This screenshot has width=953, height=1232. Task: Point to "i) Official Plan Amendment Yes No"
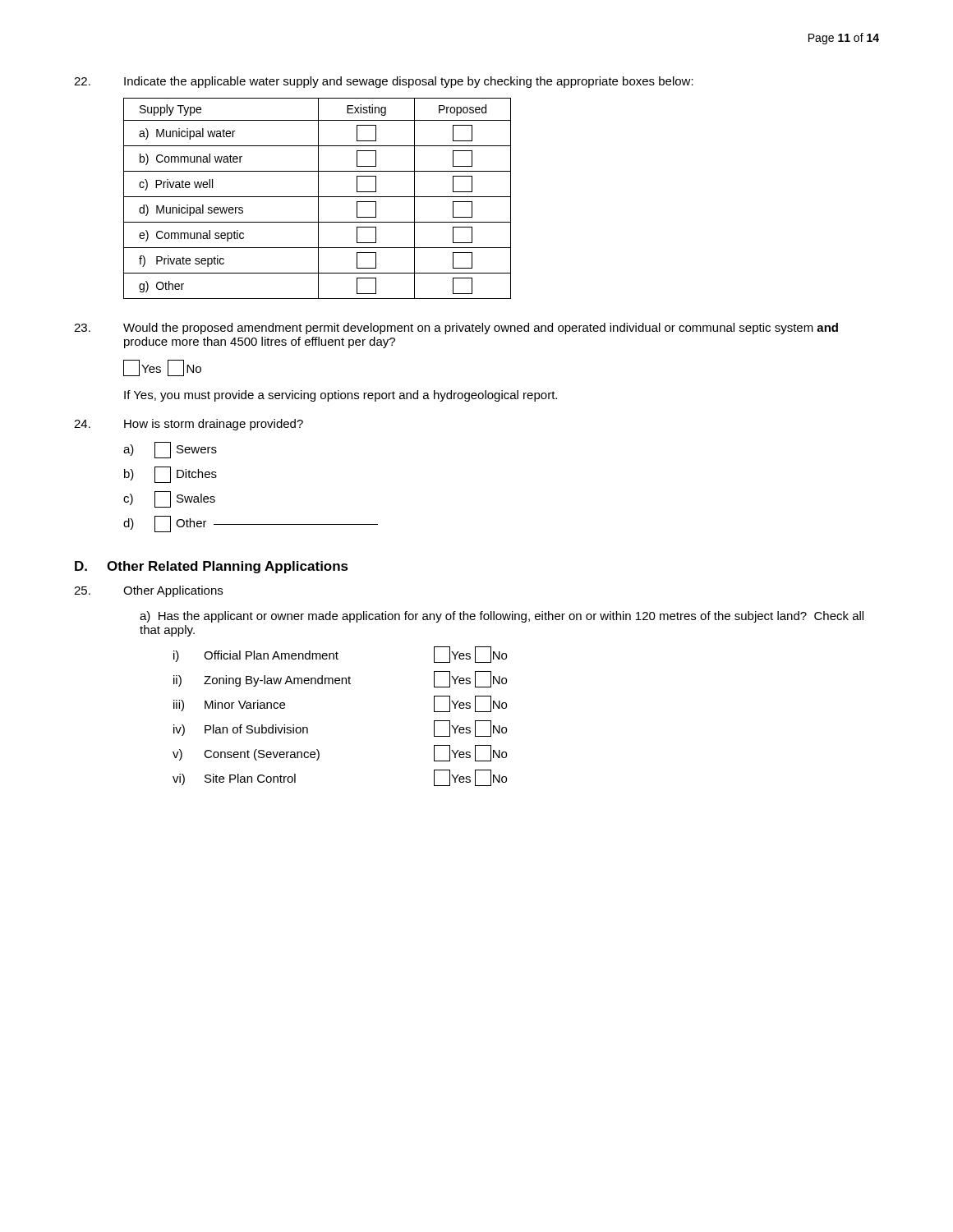pos(340,655)
